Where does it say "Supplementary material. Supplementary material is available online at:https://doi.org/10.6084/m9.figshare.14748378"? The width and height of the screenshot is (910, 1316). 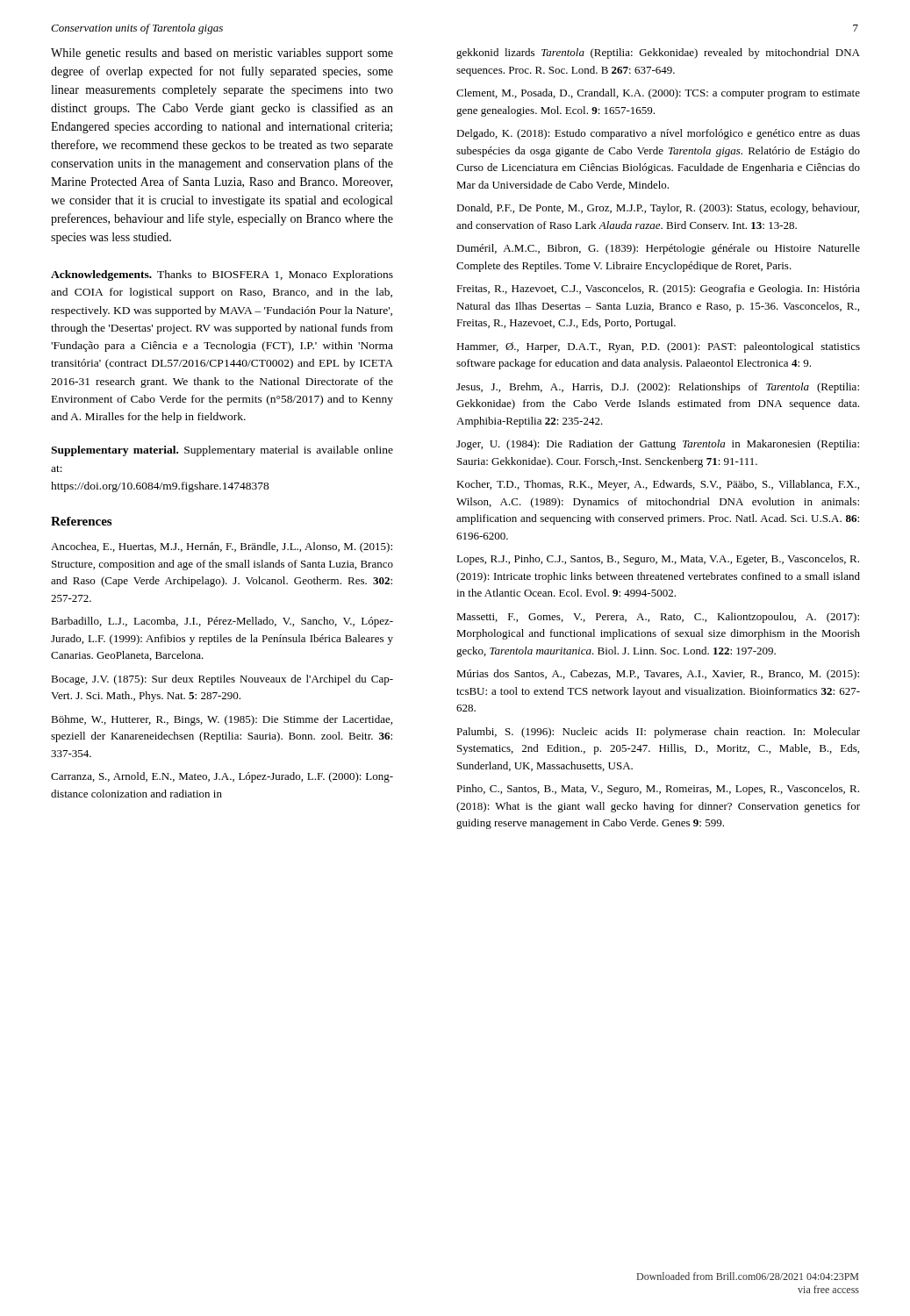[222, 451]
